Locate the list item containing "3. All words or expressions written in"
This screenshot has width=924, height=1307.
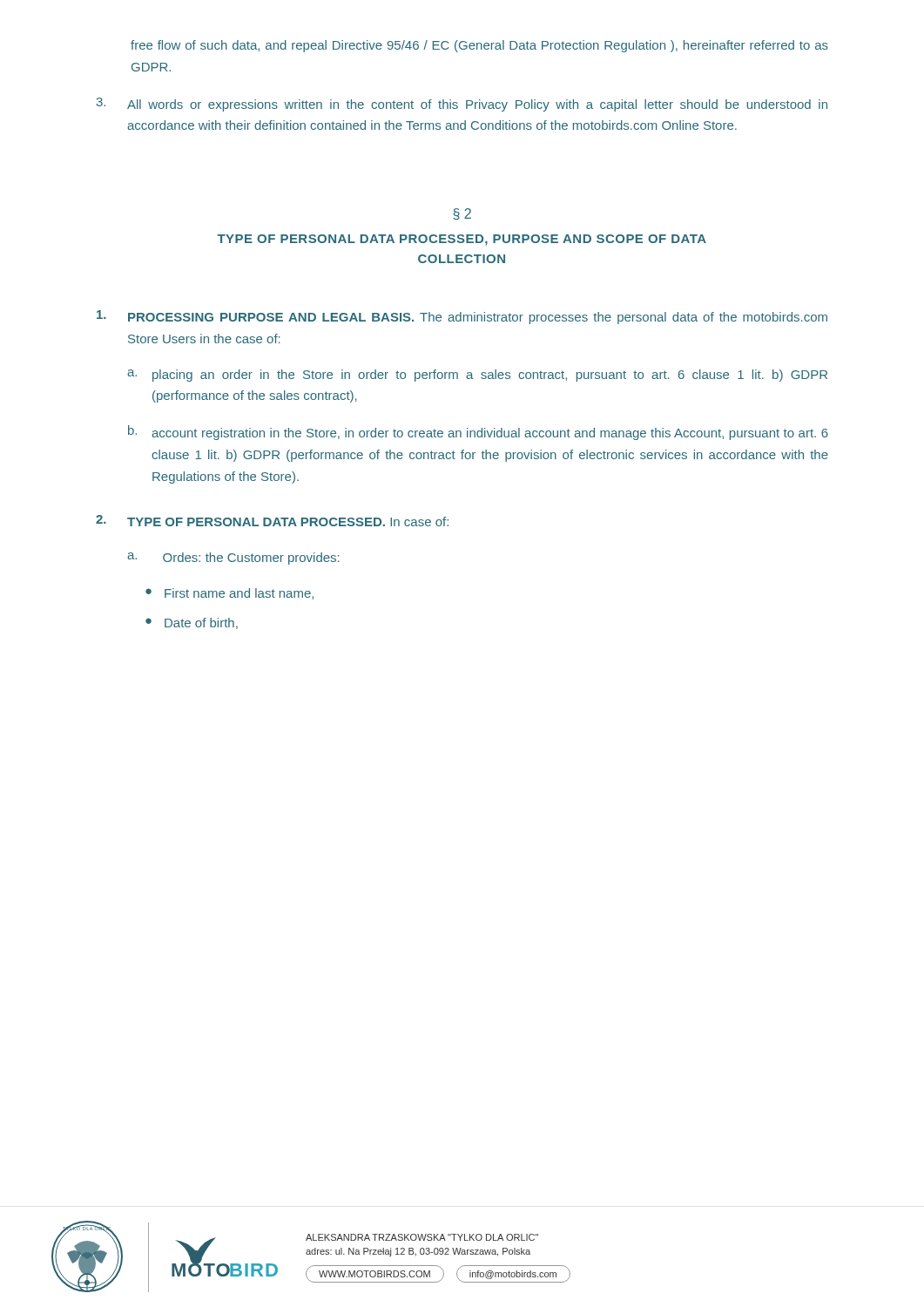click(x=462, y=115)
